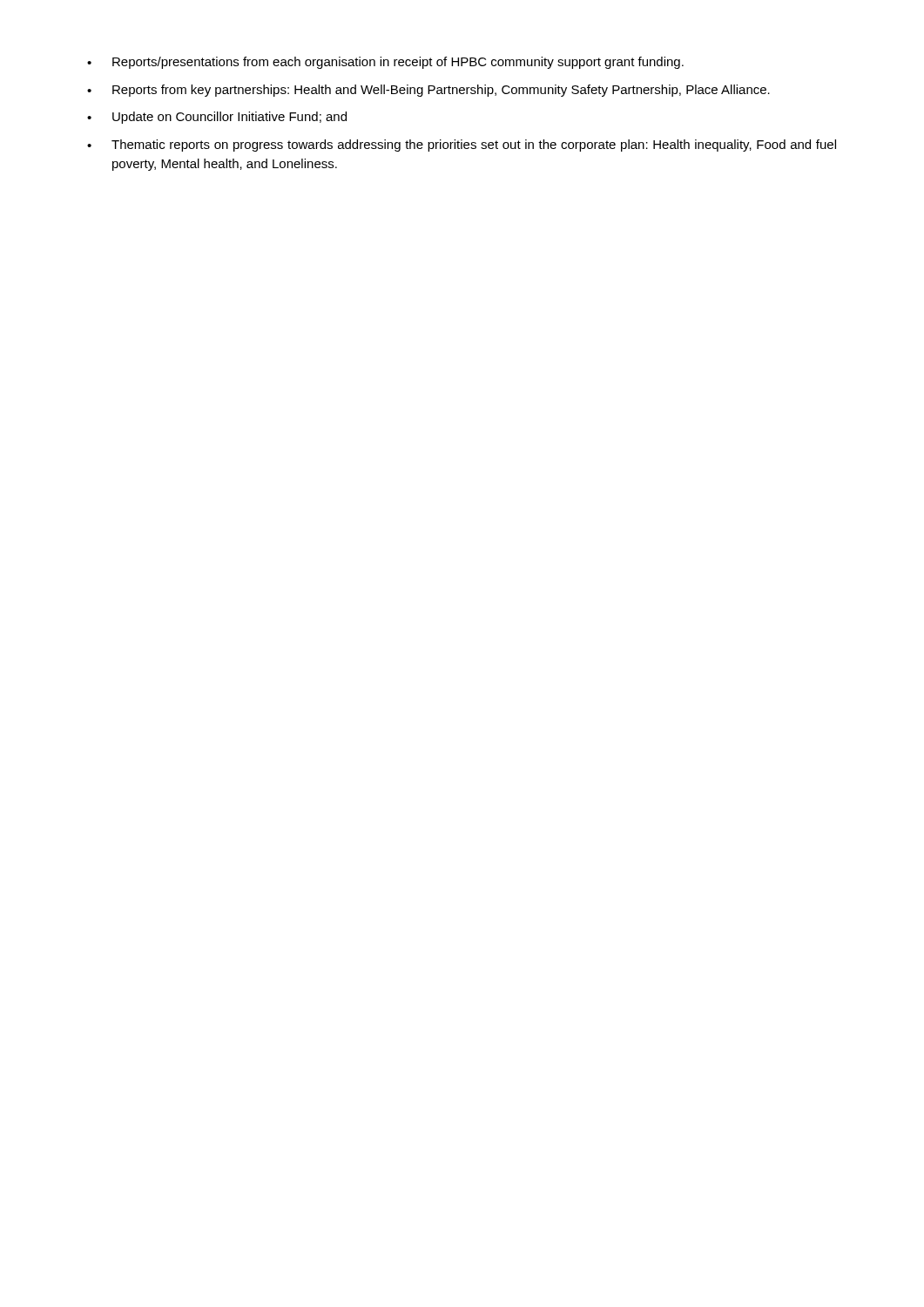Select the text starting "• Reports from key partnerships: Health"
This screenshot has width=924, height=1307.
click(x=462, y=90)
